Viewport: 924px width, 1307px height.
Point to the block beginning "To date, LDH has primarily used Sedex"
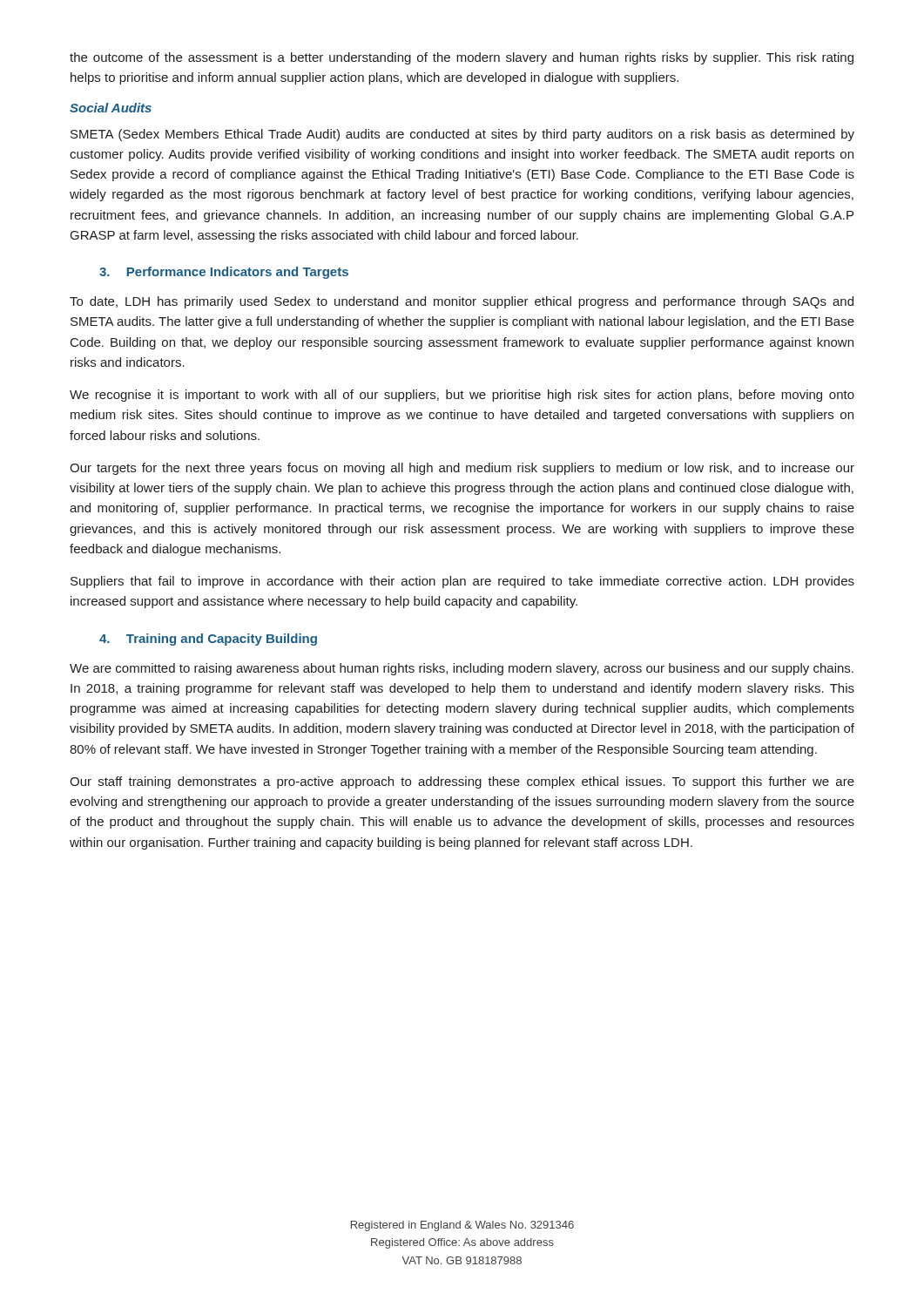point(462,332)
